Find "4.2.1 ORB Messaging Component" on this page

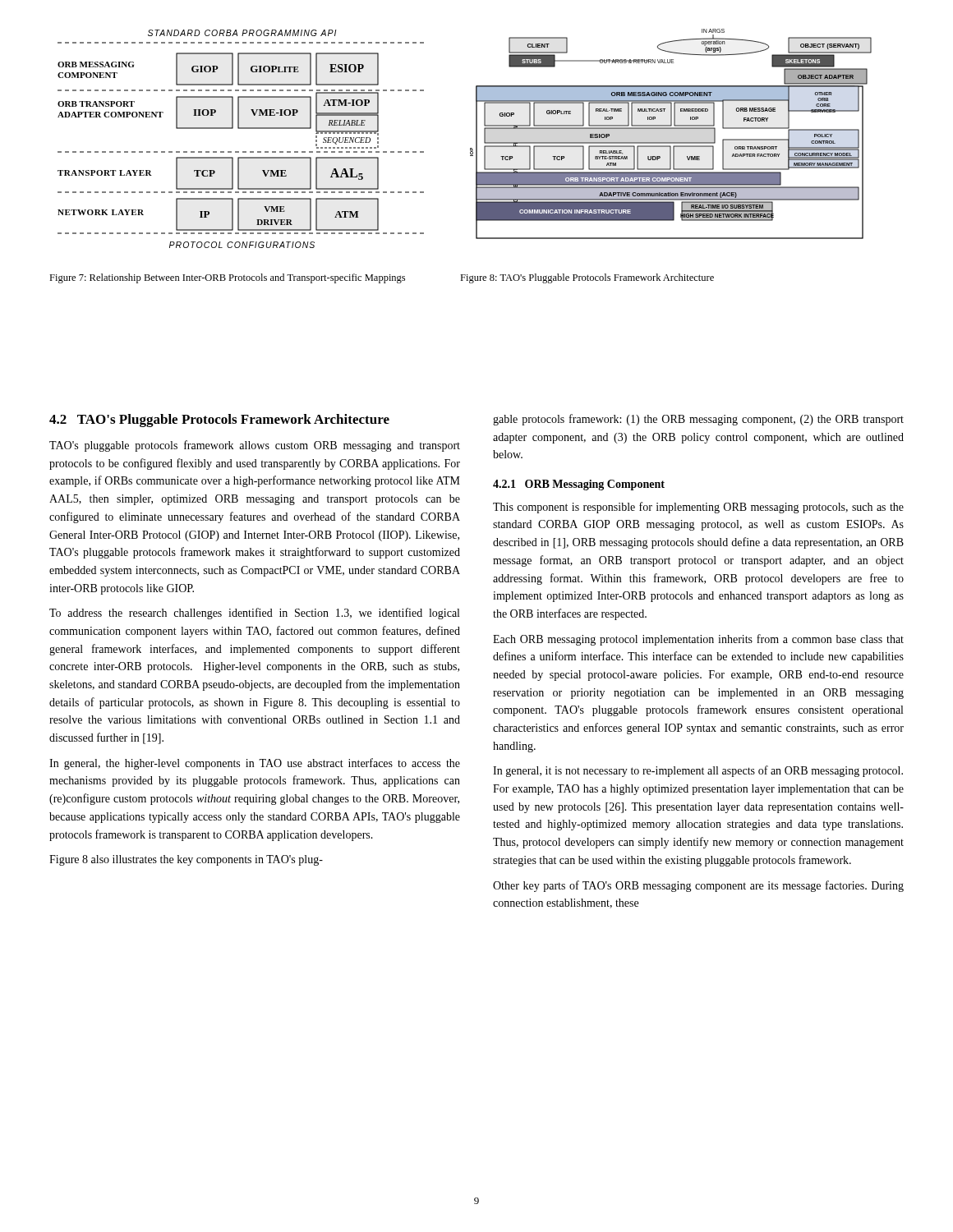(579, 484)
